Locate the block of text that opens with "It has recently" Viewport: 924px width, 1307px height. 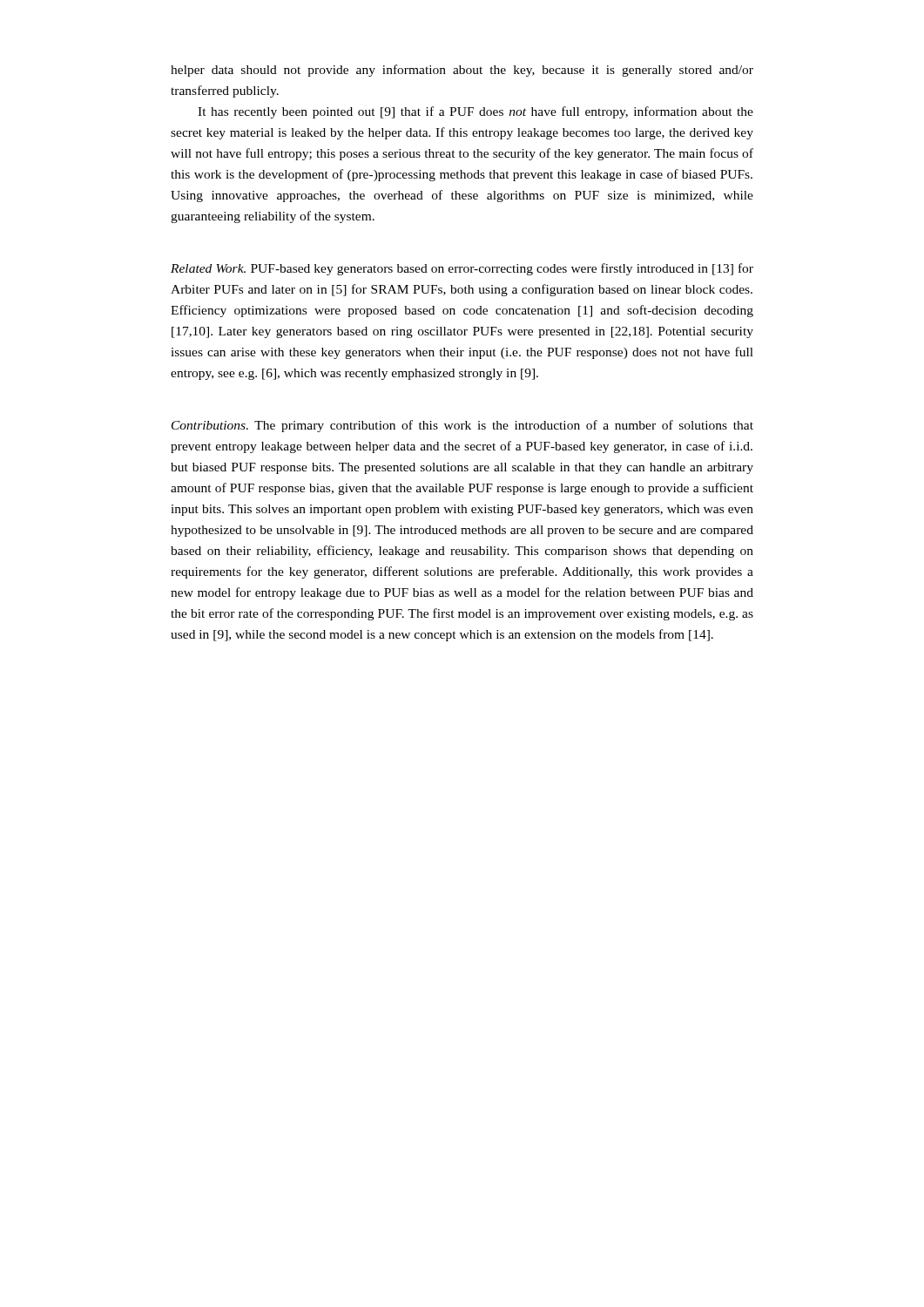tap(462, 164)
